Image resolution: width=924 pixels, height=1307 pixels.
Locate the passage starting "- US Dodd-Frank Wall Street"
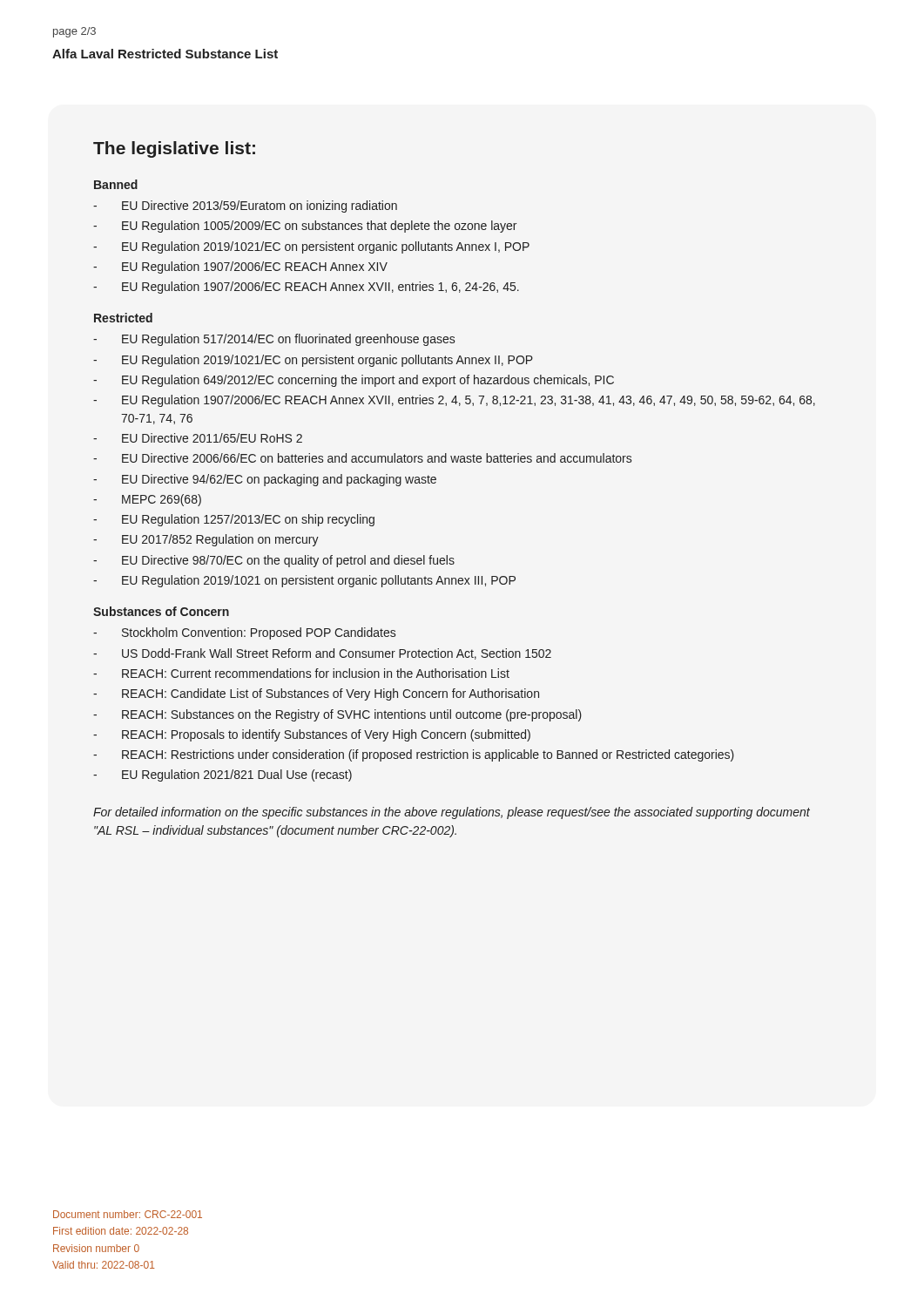(x=462, y=653)
